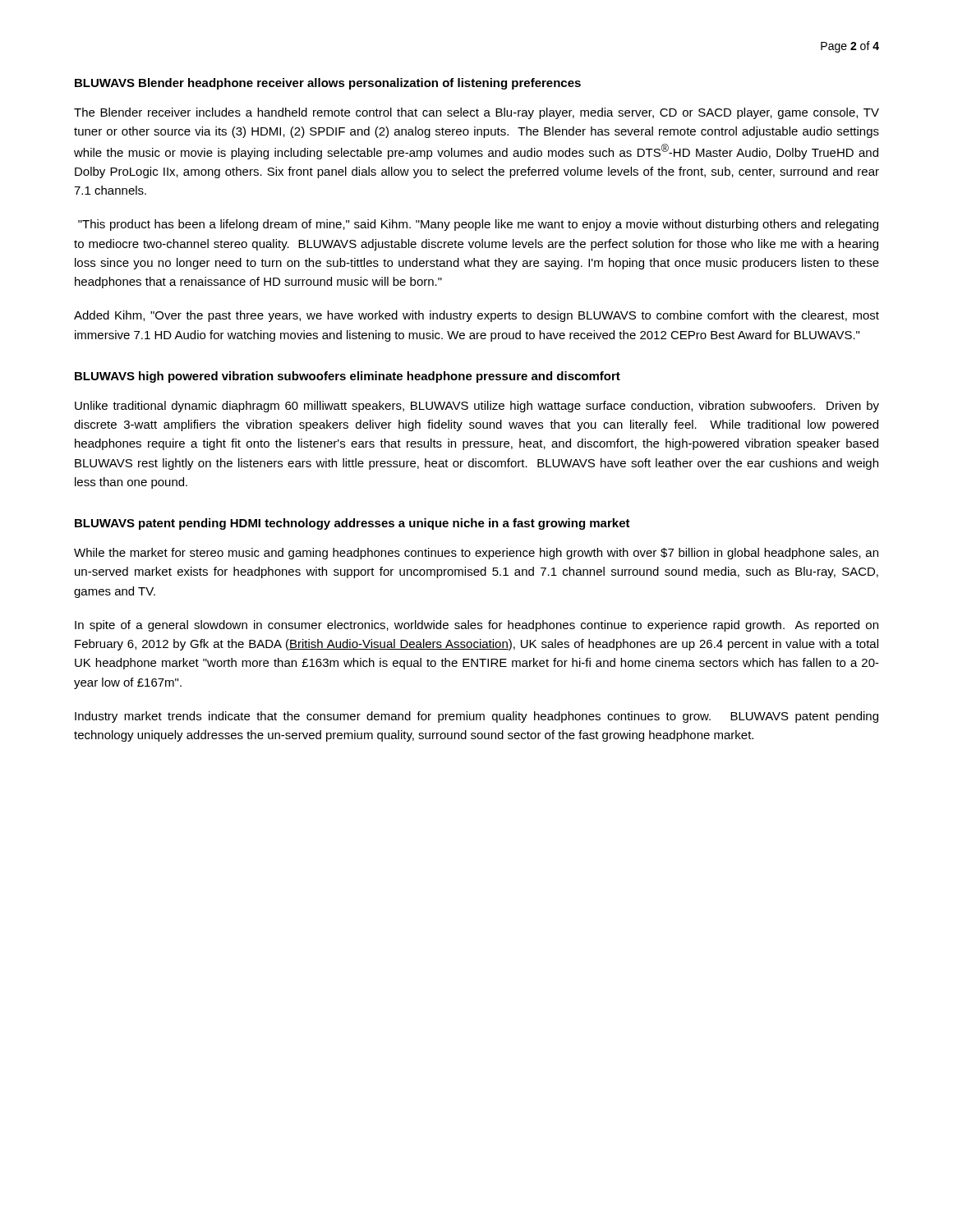Find the block starting ""This product has been a lifelong dream"

(476, 253)
